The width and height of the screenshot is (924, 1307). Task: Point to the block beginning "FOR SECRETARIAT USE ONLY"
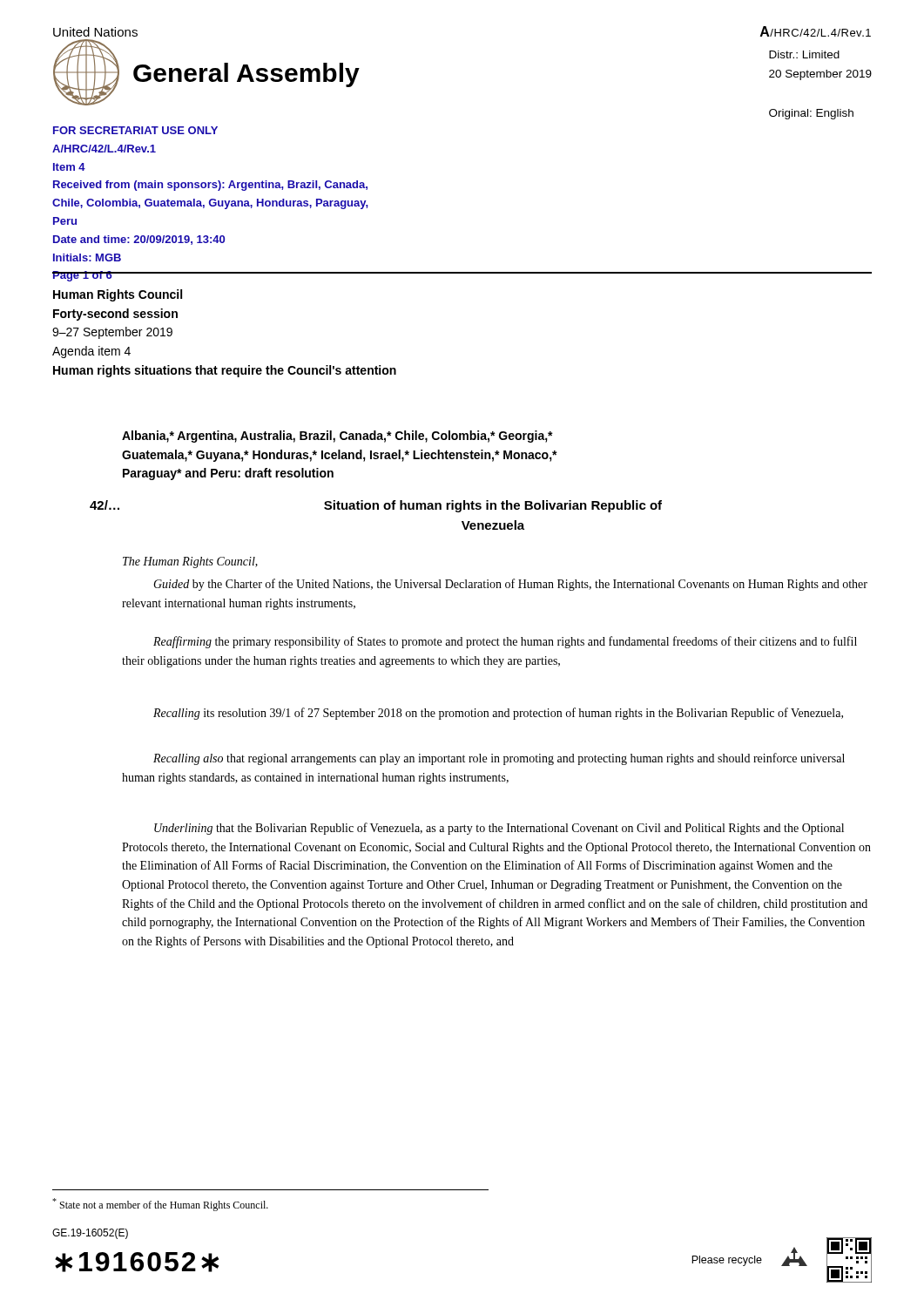click(x=210, y=203)
